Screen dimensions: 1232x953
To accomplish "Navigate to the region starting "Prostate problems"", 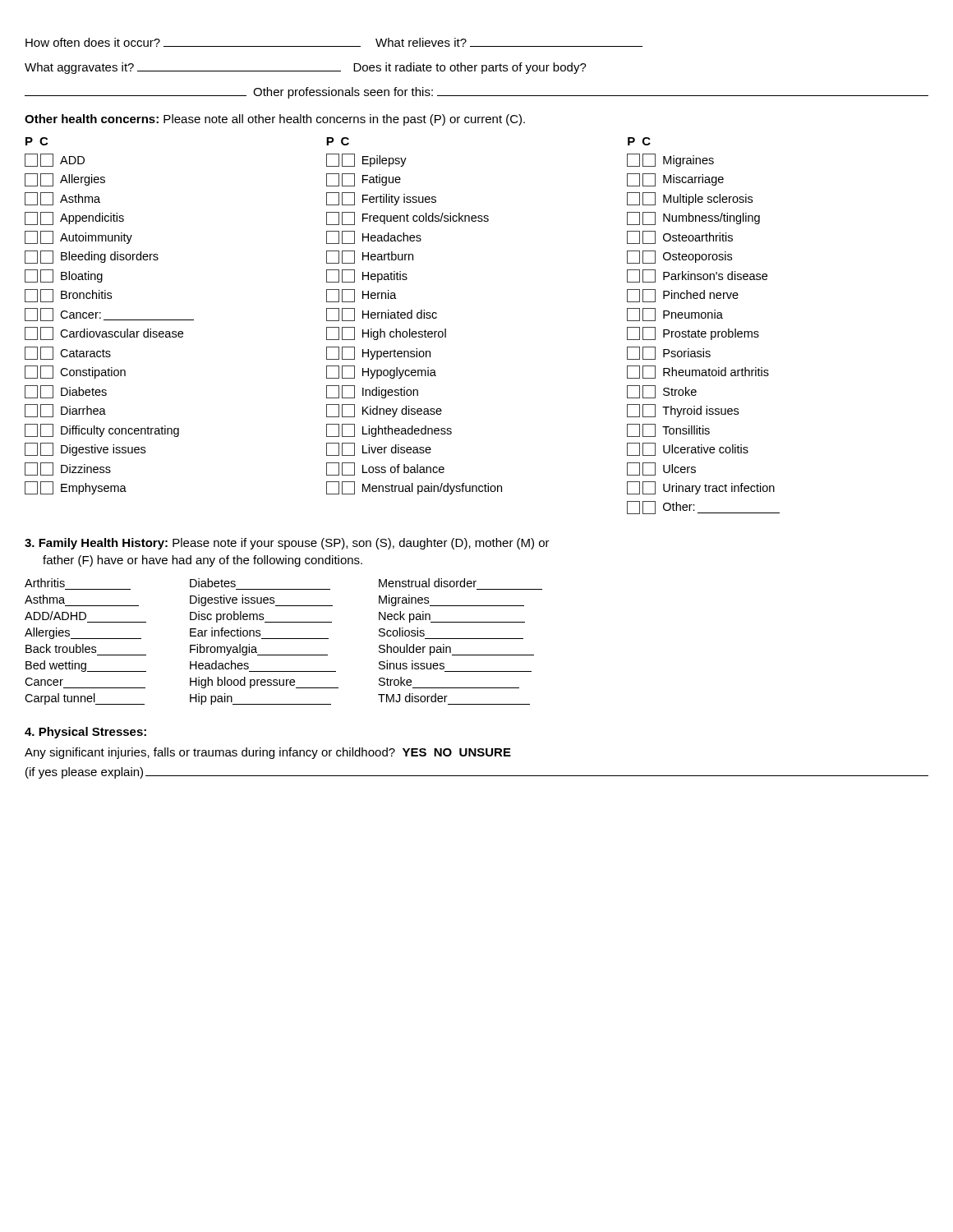I will 693,334.
